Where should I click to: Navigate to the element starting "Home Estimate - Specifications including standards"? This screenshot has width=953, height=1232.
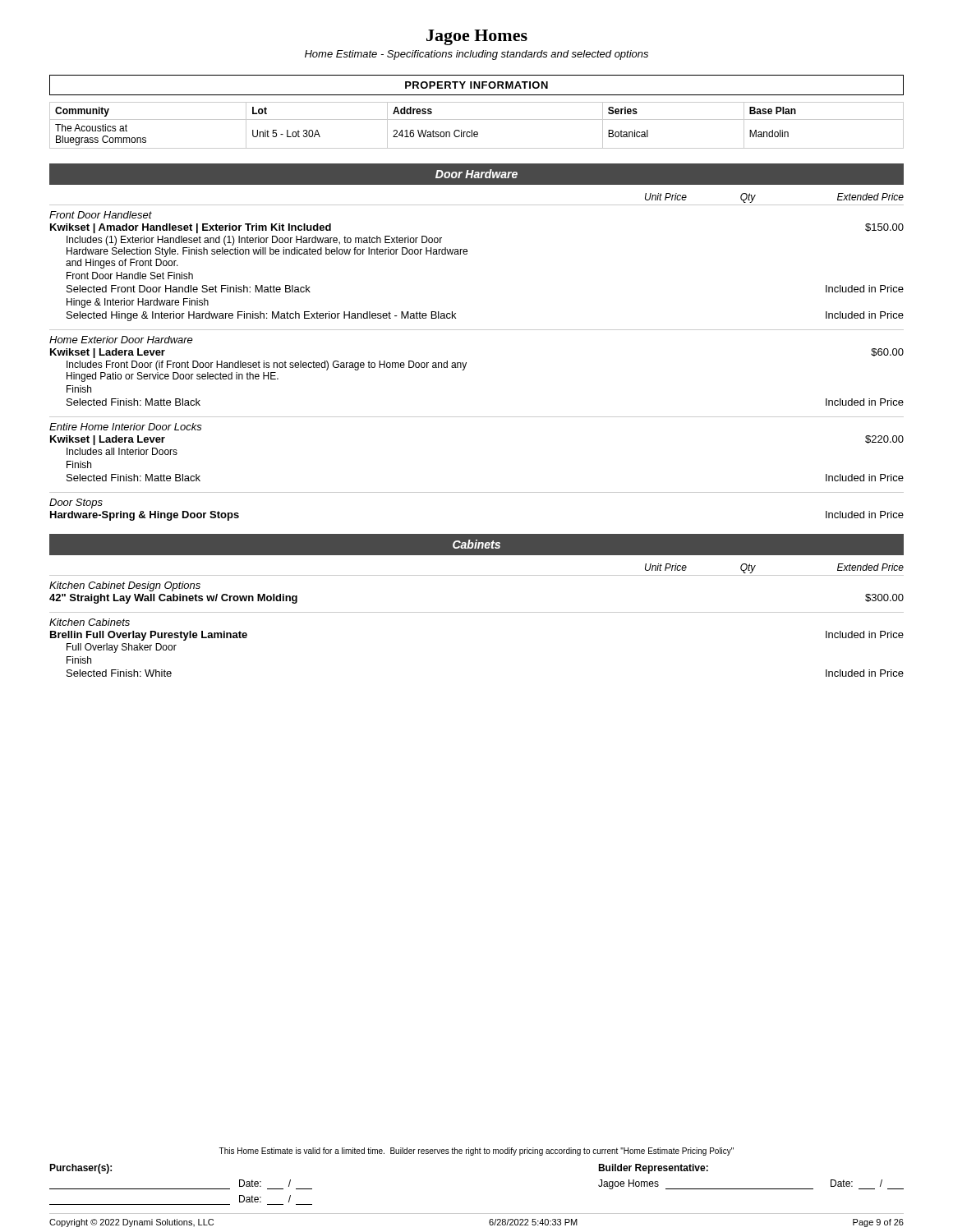point(476,54)
